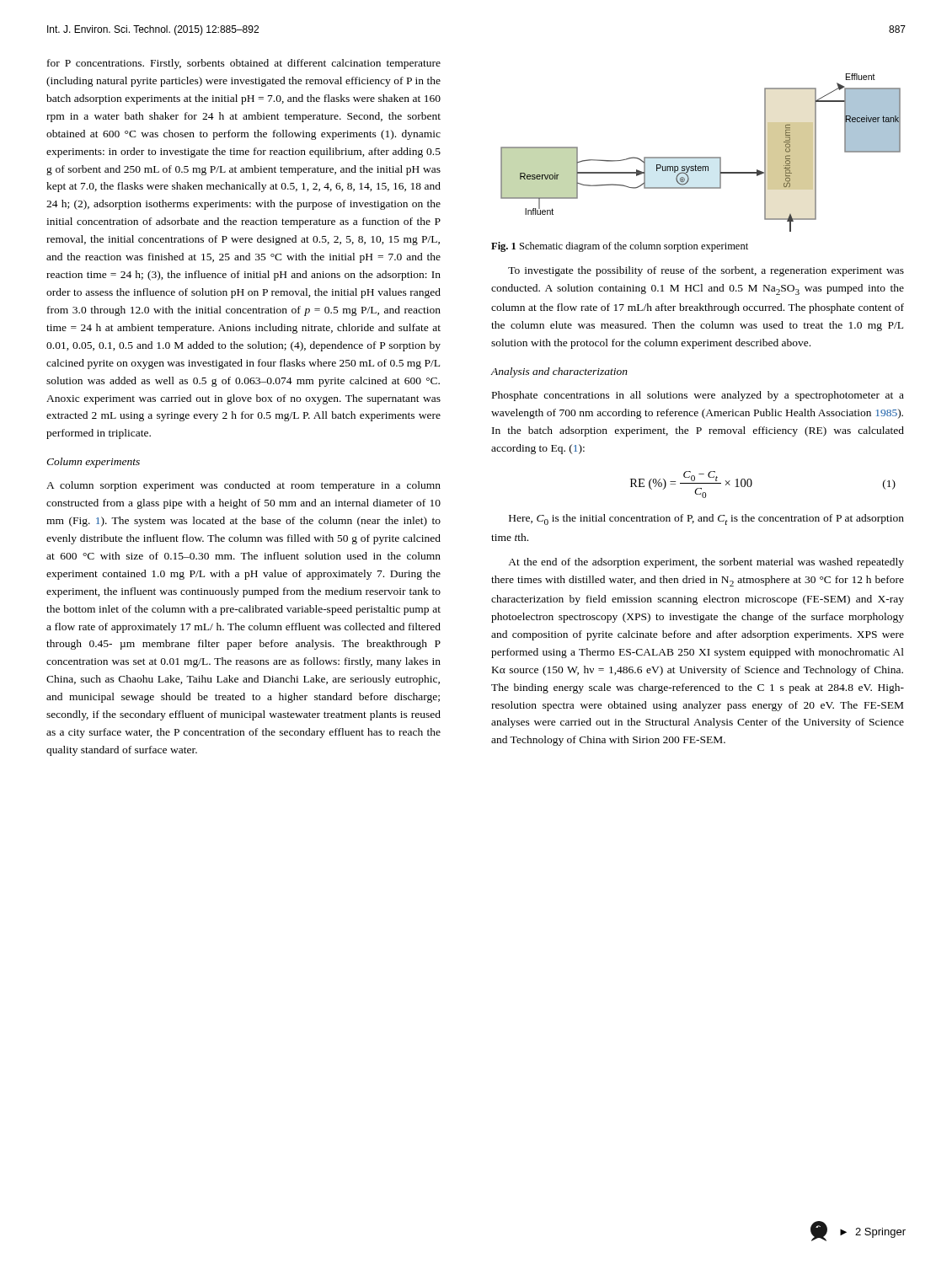Find the block on this page that starts "Phosphate concentrations in all"
This screenshot has height=1264, width=952.
click(698, 422)
